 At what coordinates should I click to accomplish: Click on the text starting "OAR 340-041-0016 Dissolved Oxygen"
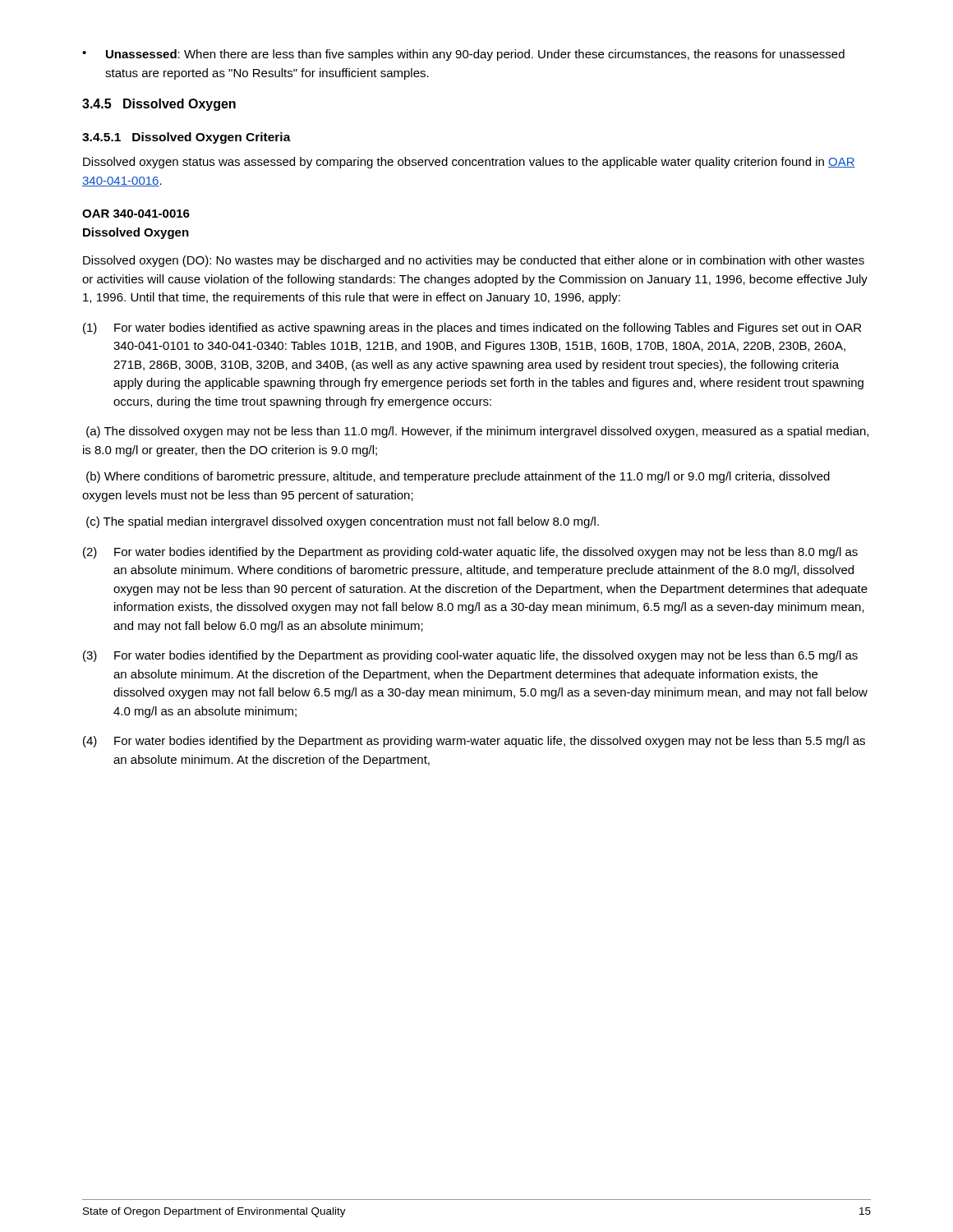pos(136,222)
